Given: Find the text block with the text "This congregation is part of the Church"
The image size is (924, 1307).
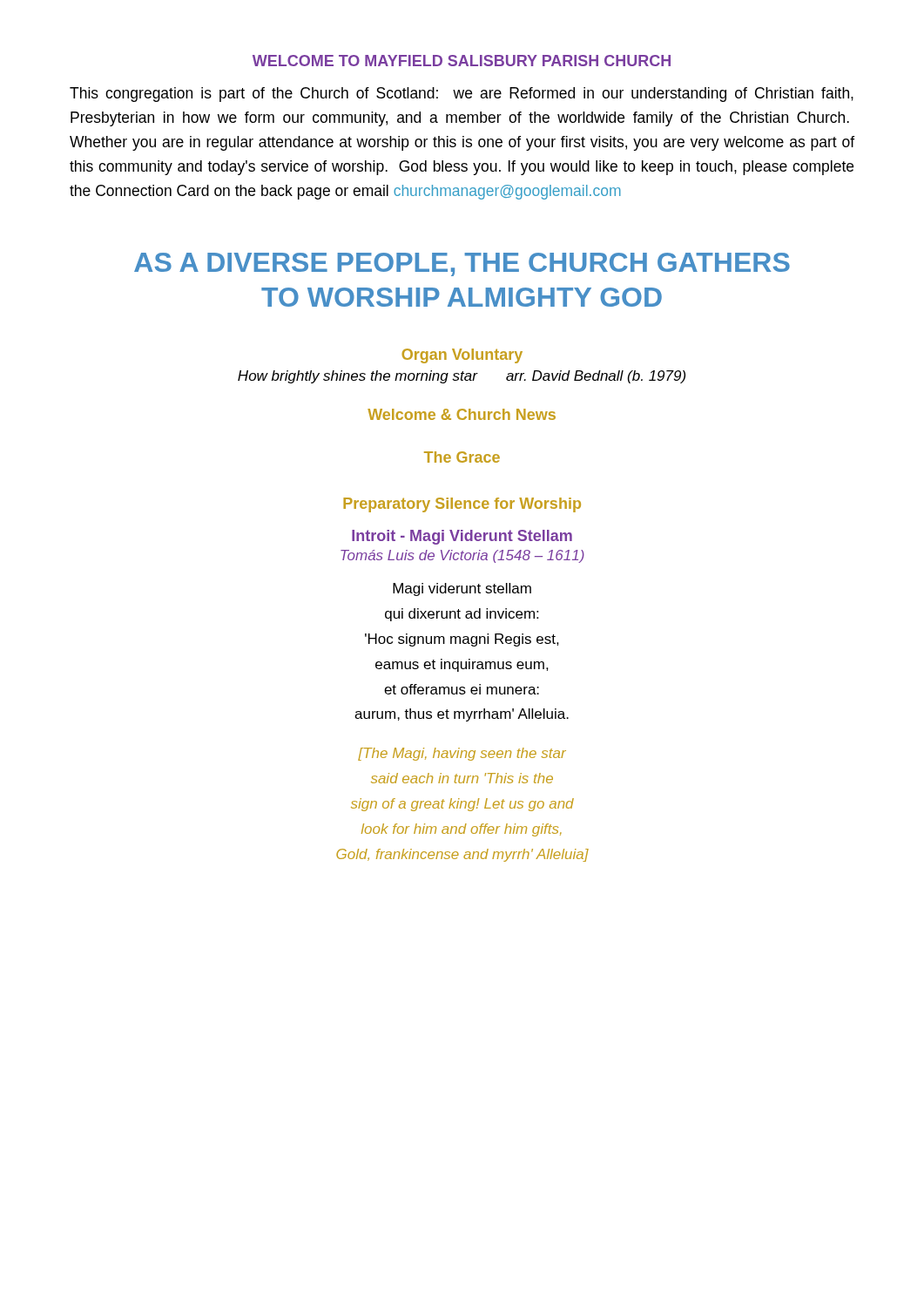Looking at the screenshot, I should coord(462,142).
